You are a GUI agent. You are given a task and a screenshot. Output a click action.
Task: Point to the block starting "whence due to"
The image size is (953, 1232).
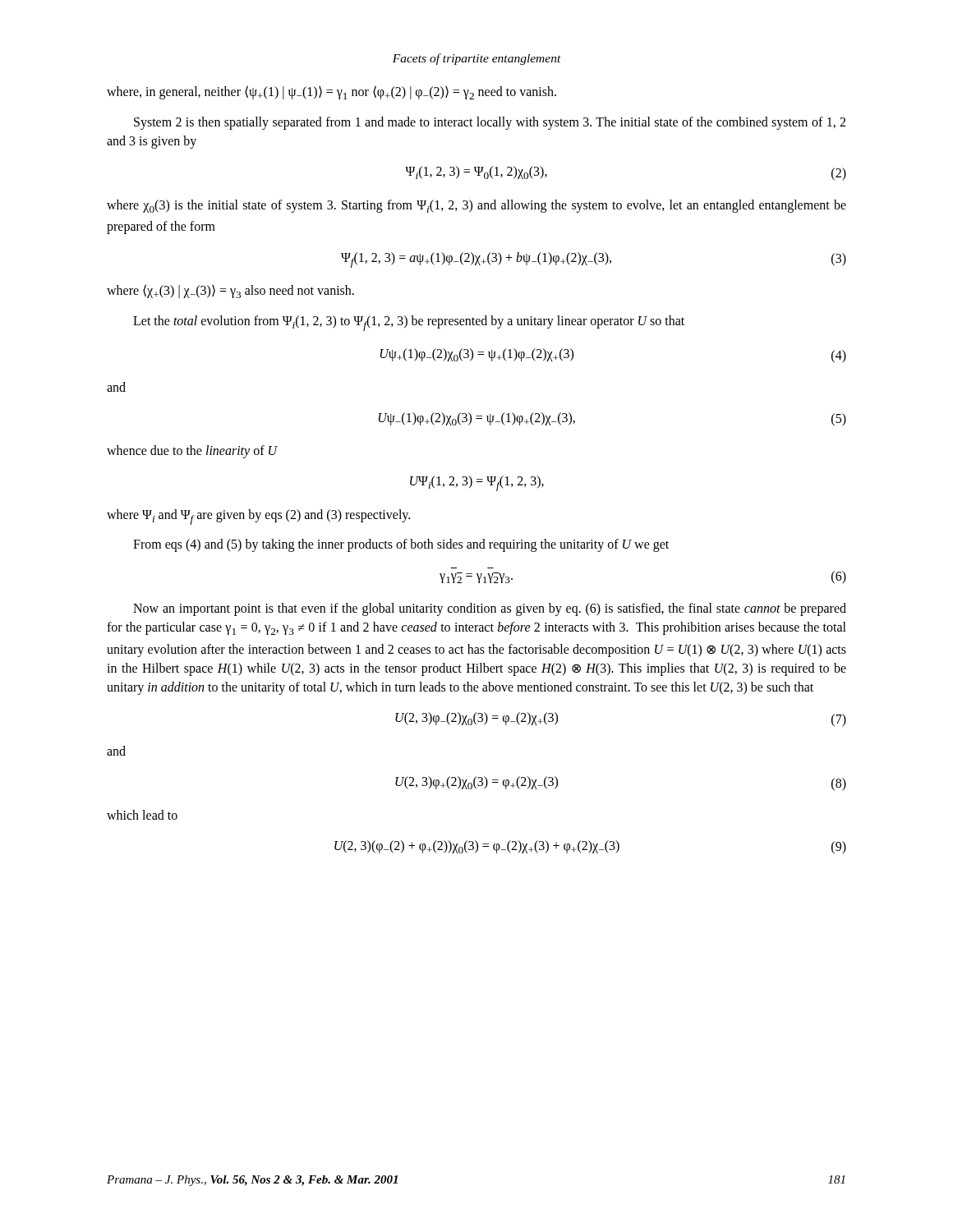[x=192, y=451]
